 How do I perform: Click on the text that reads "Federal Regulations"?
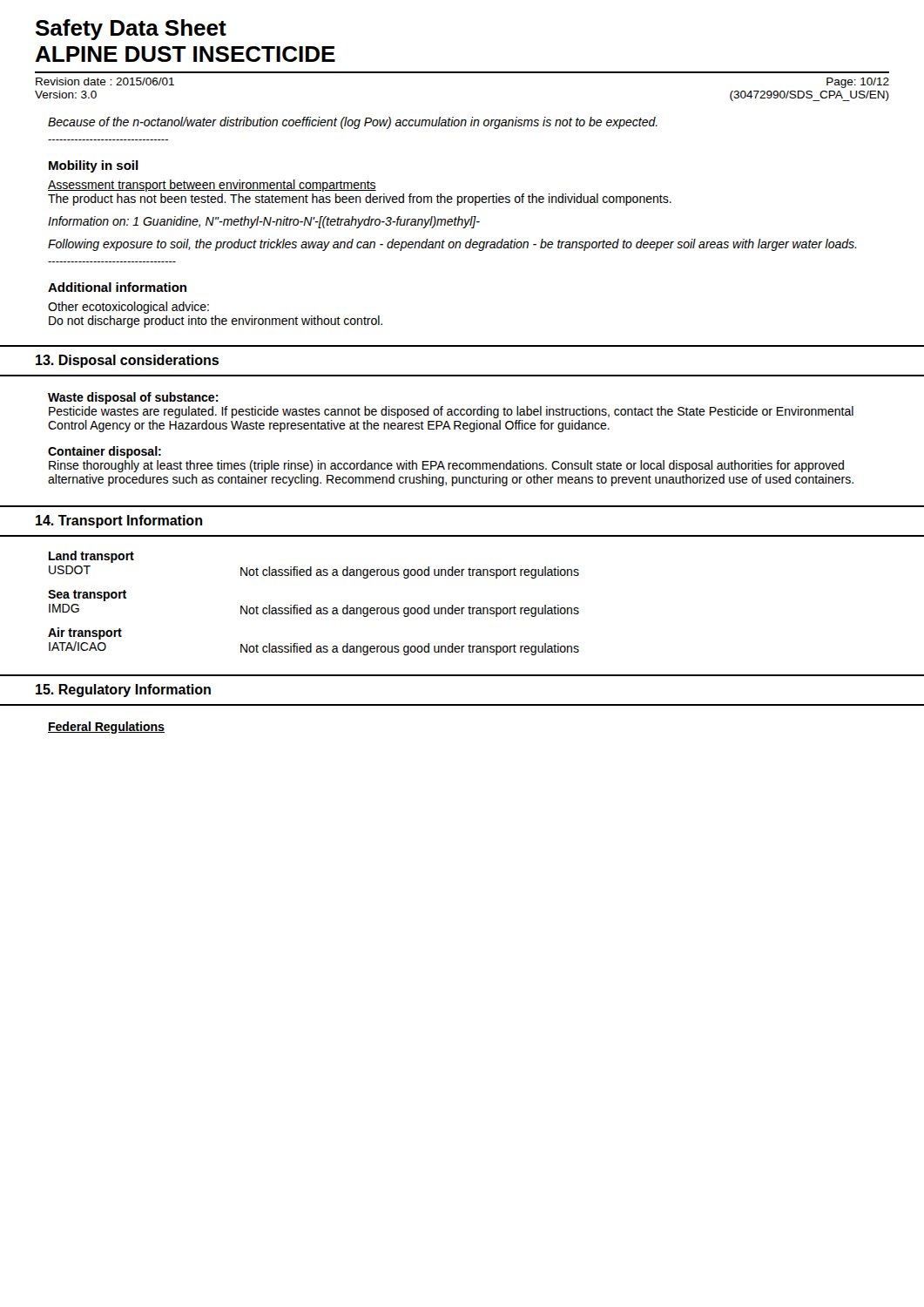[106, 726]
